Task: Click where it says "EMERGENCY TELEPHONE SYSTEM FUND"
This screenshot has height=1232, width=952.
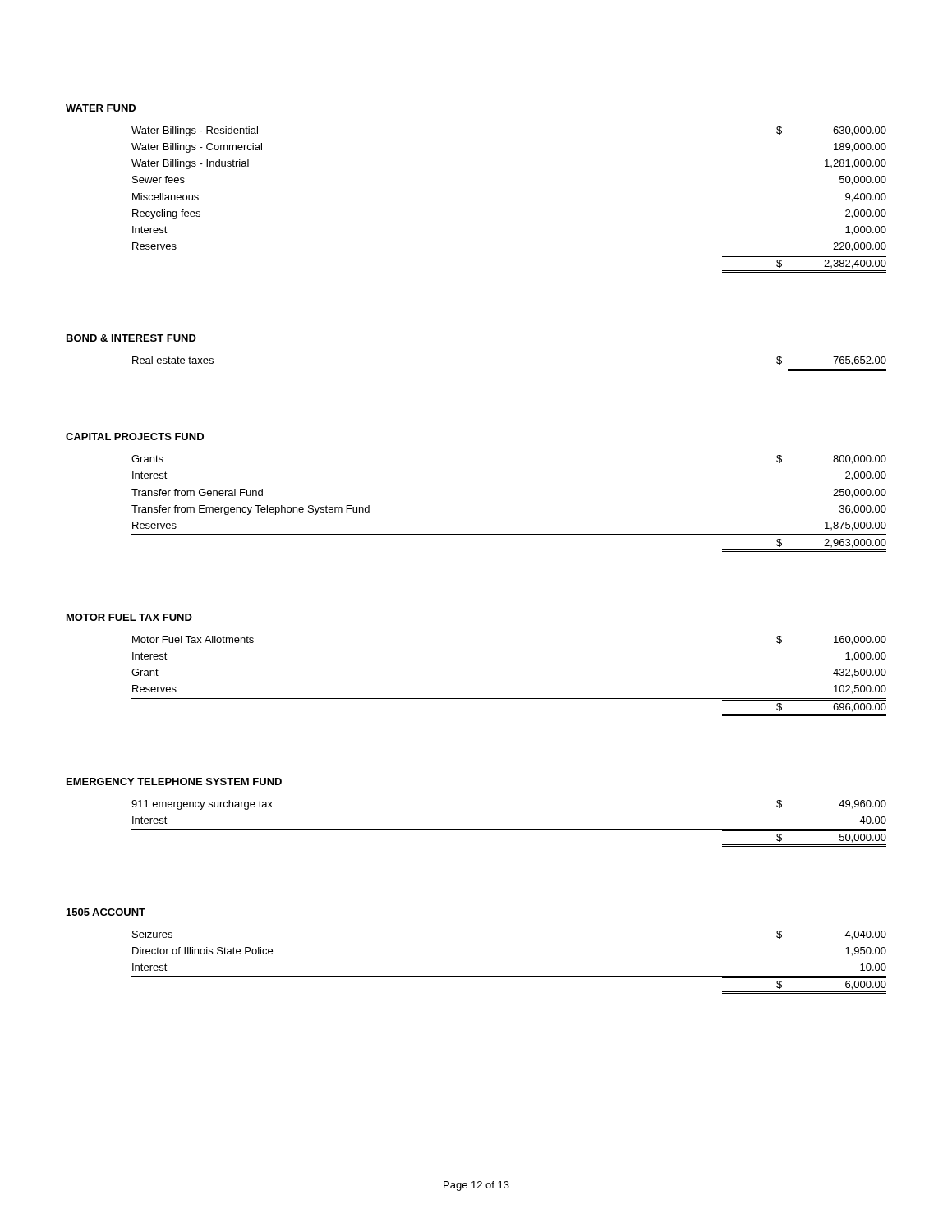Action: coord(174,781)
